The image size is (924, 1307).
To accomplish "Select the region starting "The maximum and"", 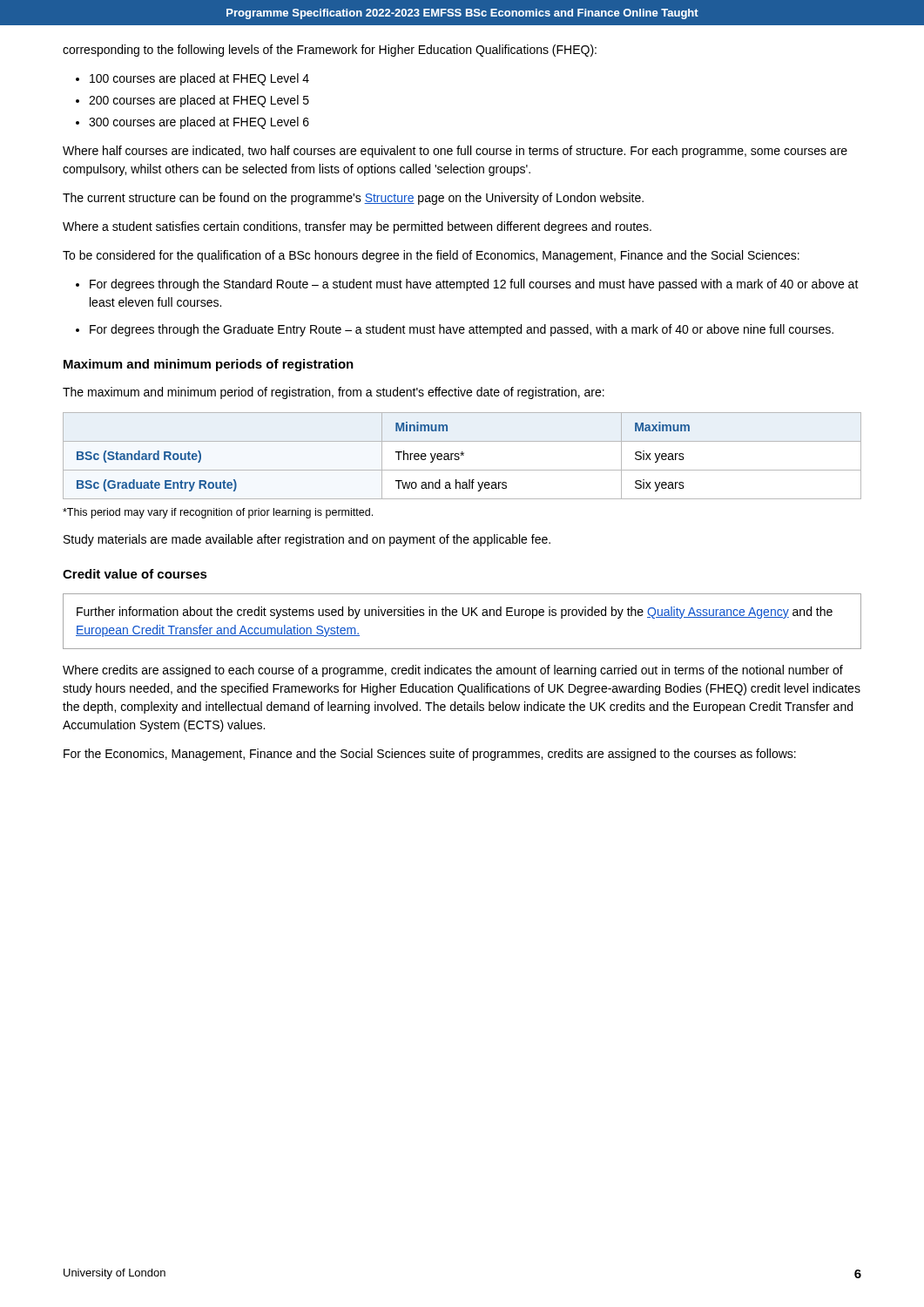I will [462, 392].
